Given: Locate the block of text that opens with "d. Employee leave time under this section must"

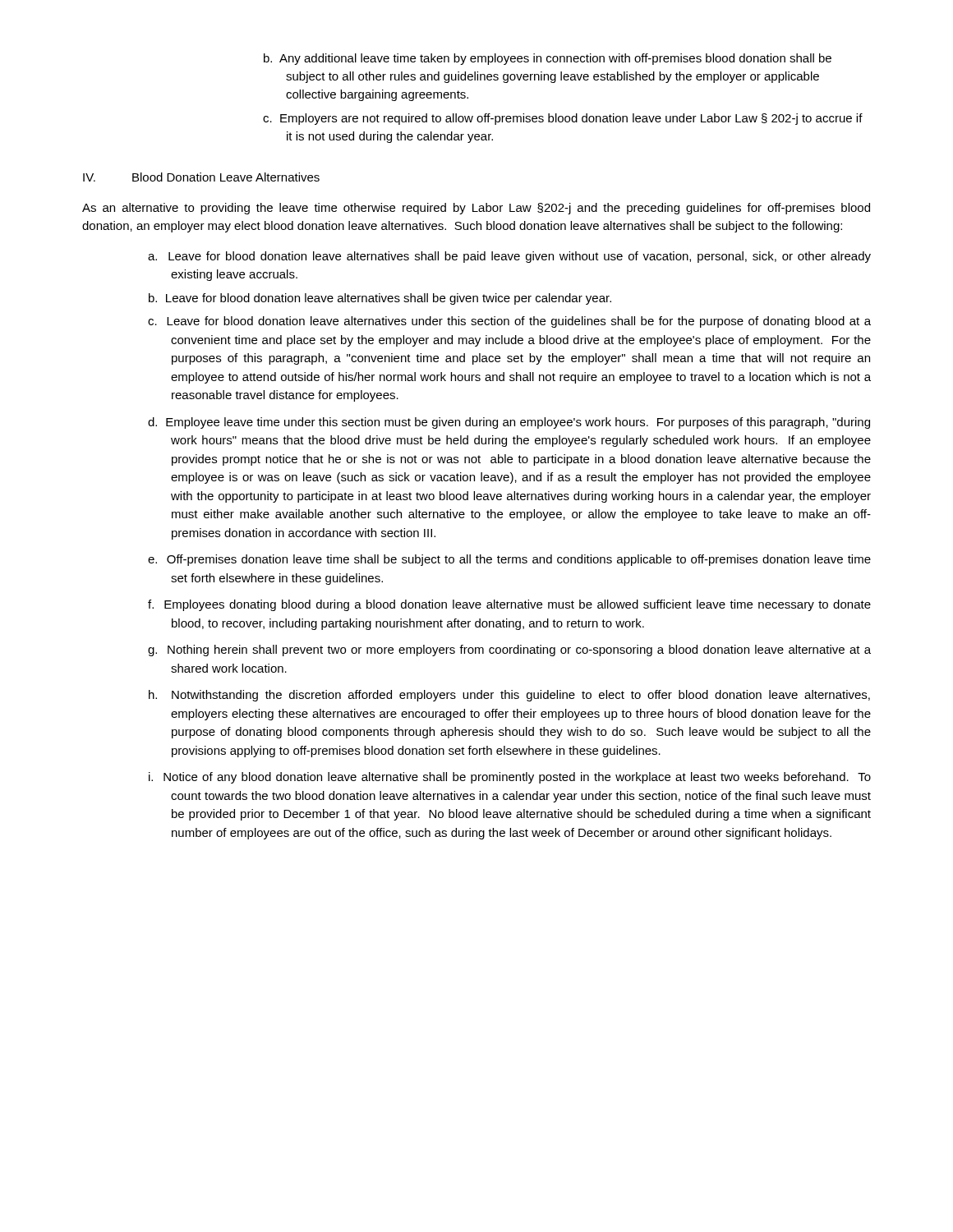Looking at the screenshot, I should [509, 477].
